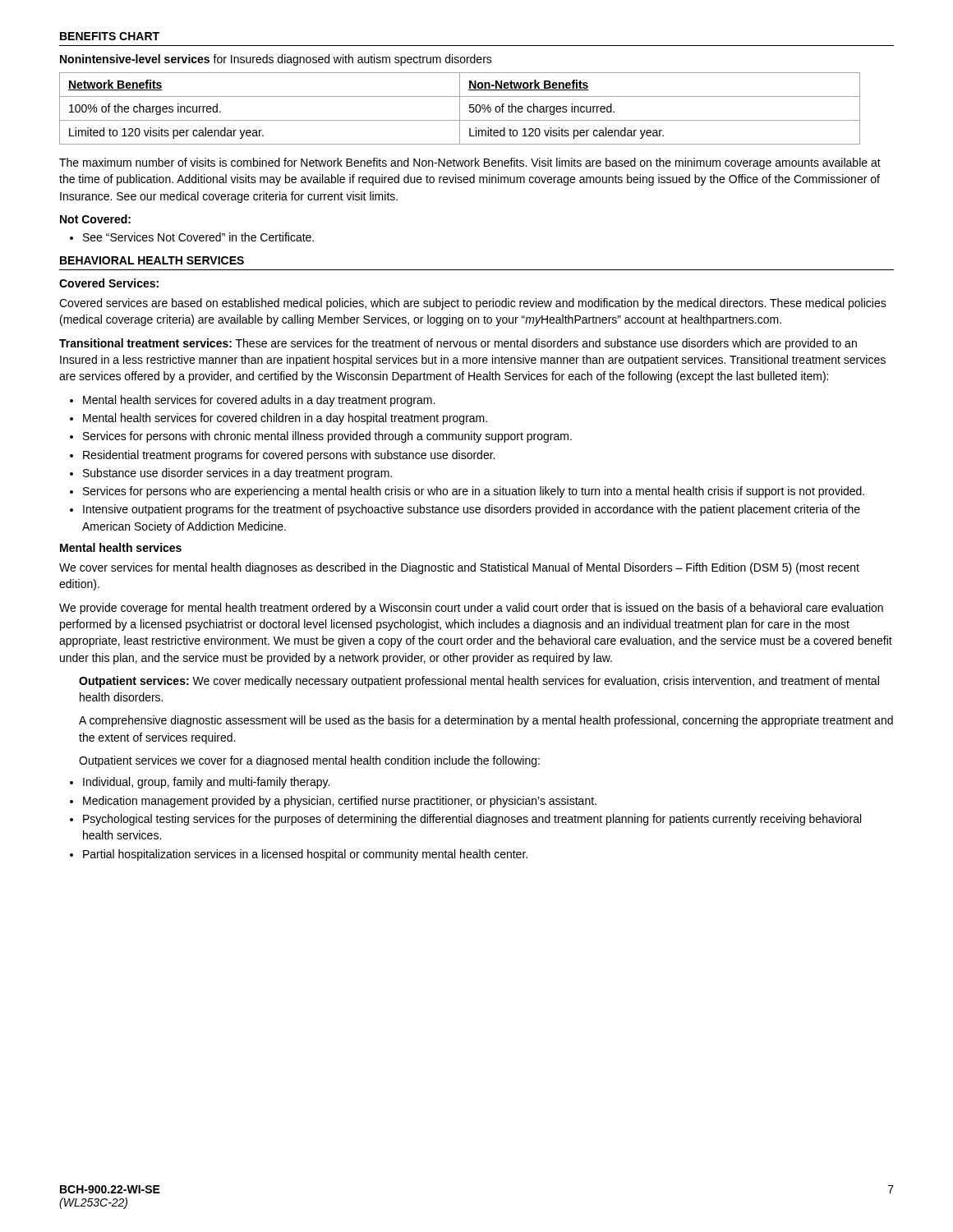Image resolution: width=953 pixels, height=1232 pixels.
Task: Locate the block of text that opens with "Medication management provided by a physician, certified nurse"
Action: click(x=476, y=801)
